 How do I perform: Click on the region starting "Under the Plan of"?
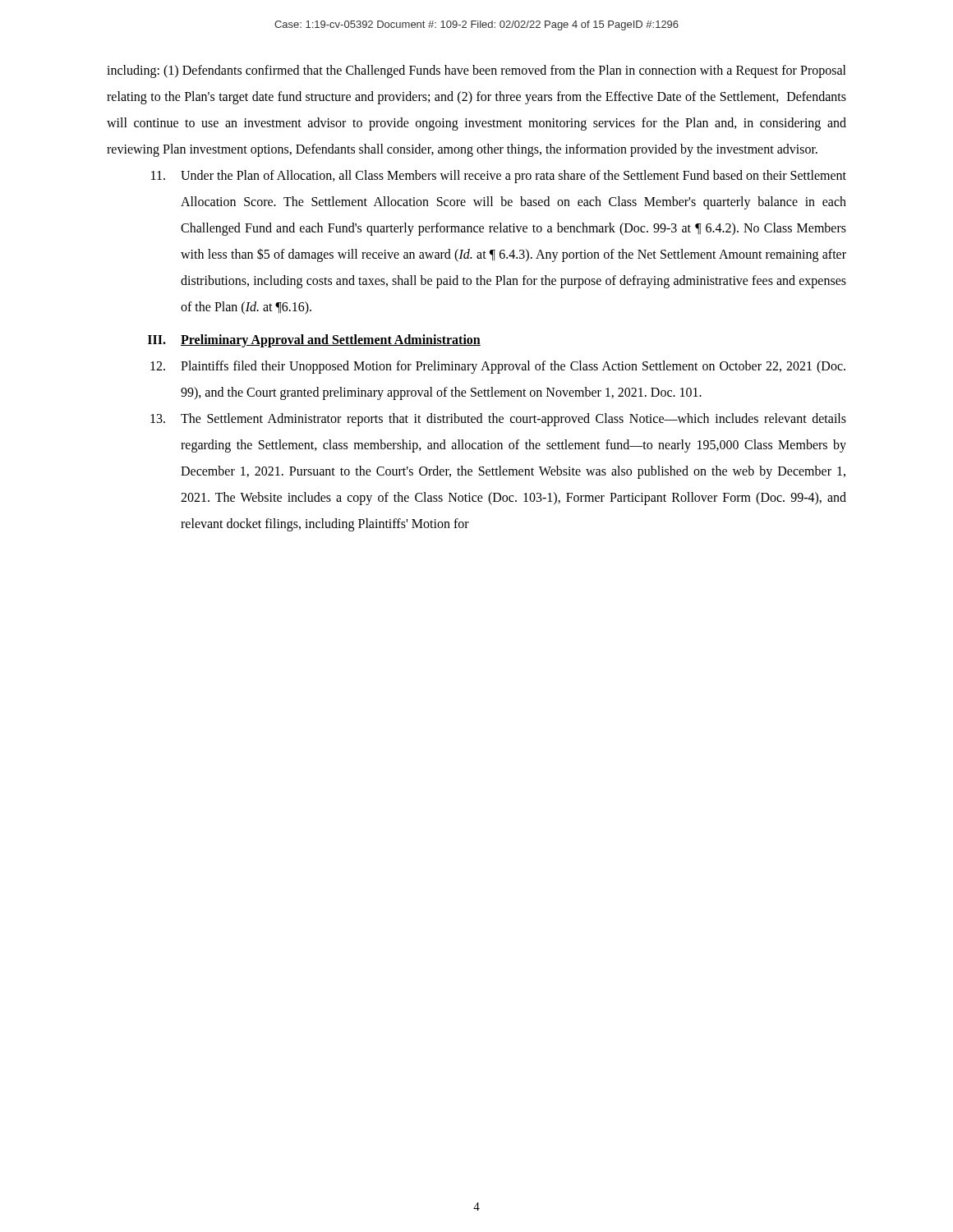pyautogui.click(x=476, y=241)
